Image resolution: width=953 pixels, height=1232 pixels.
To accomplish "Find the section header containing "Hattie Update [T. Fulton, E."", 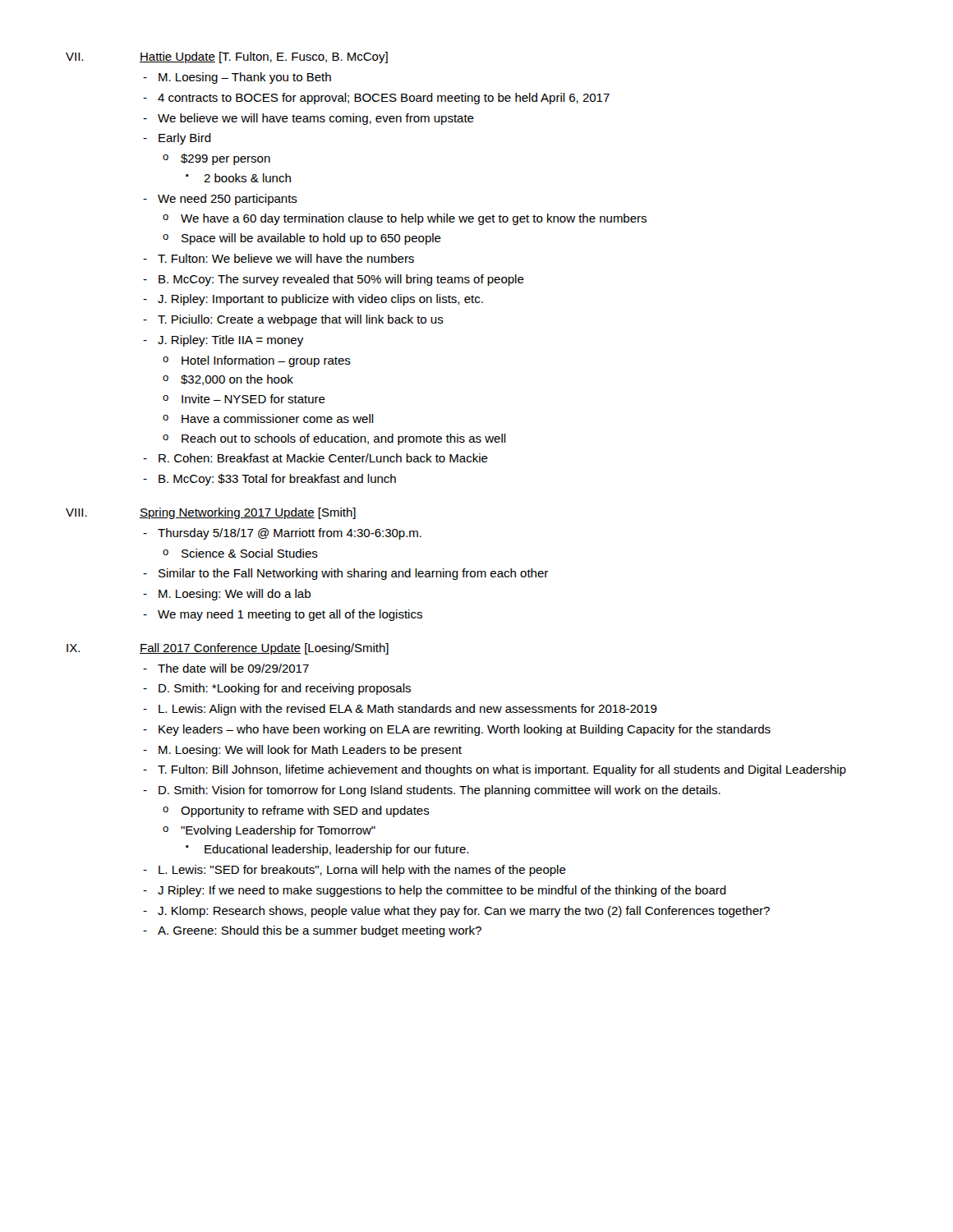I will [x=264, y=56].
